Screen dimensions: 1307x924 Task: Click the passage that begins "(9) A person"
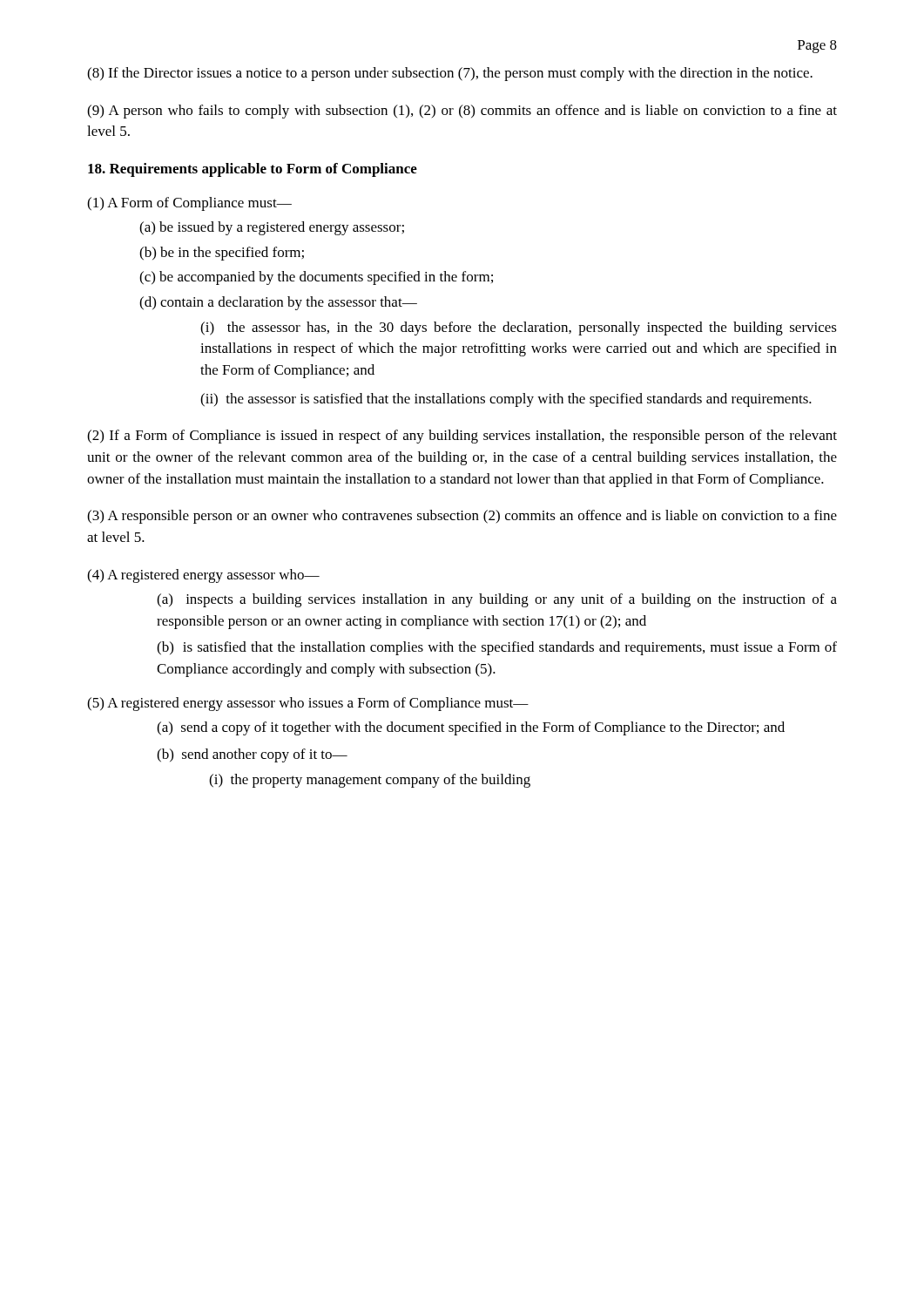coord(462,121)
